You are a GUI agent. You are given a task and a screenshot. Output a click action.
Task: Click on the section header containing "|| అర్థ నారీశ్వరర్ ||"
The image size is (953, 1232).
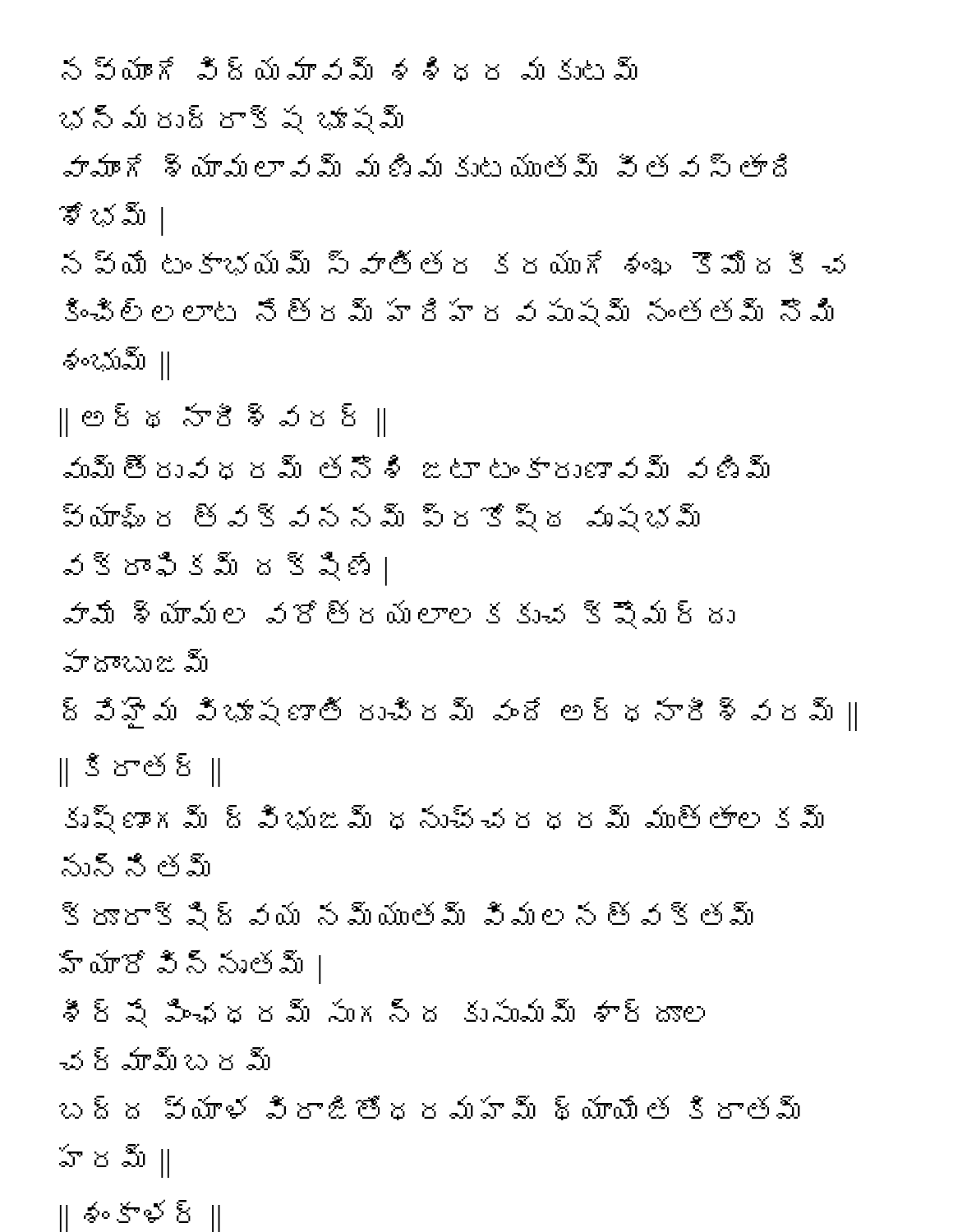point(223,420)
